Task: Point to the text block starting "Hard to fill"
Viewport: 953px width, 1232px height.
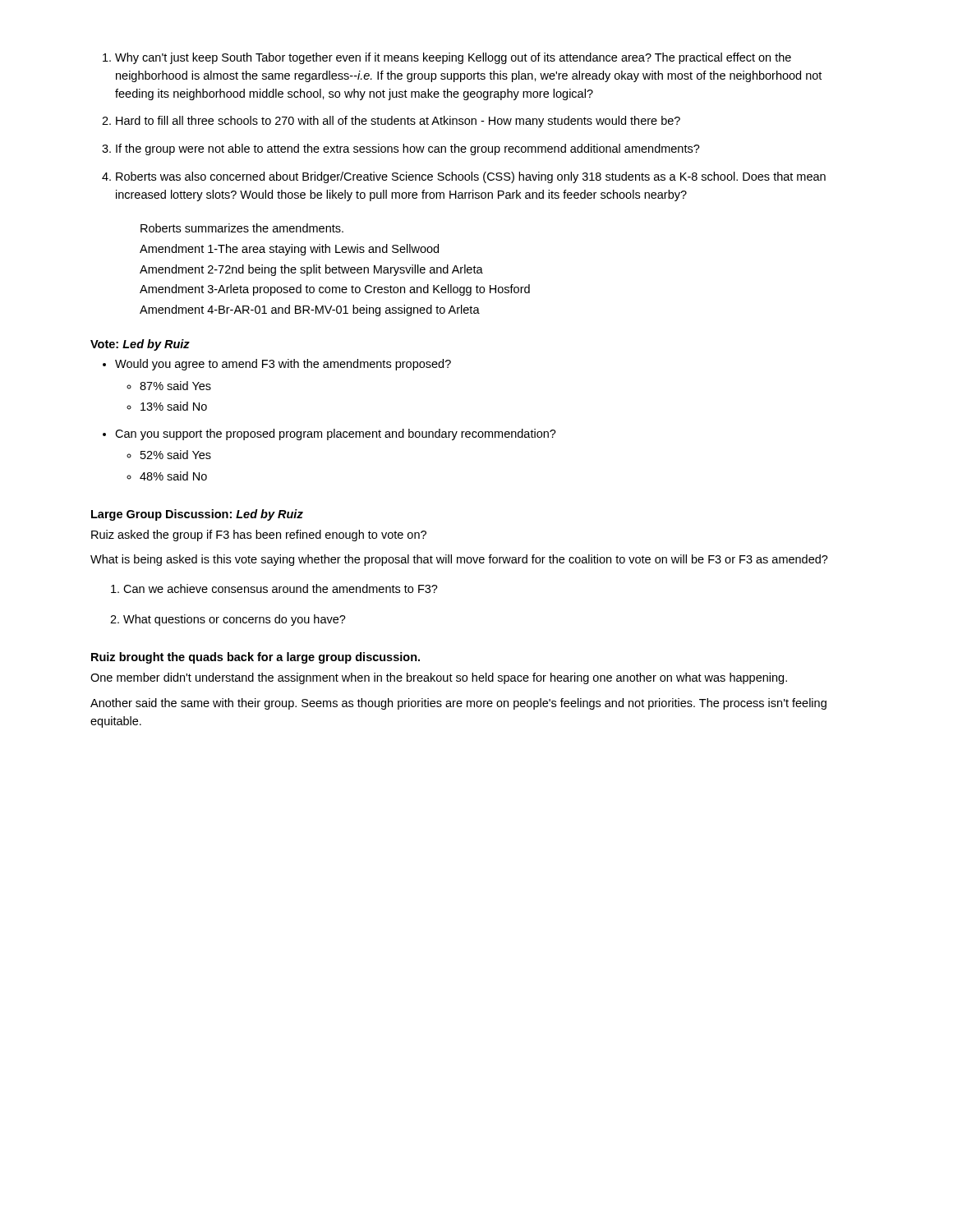Action: [x=489, y=122]
